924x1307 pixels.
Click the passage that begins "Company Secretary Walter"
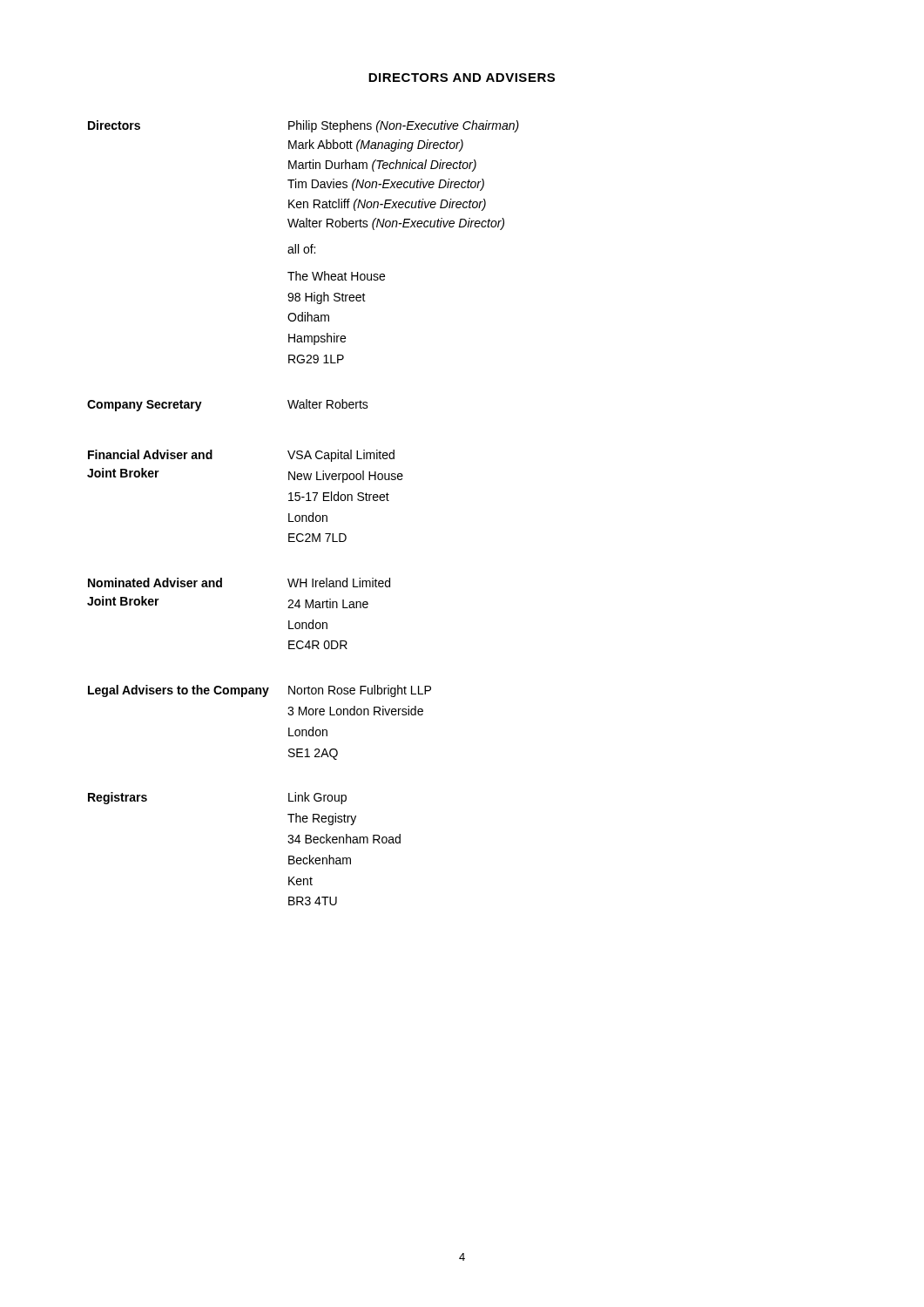[x=139, y=405]
